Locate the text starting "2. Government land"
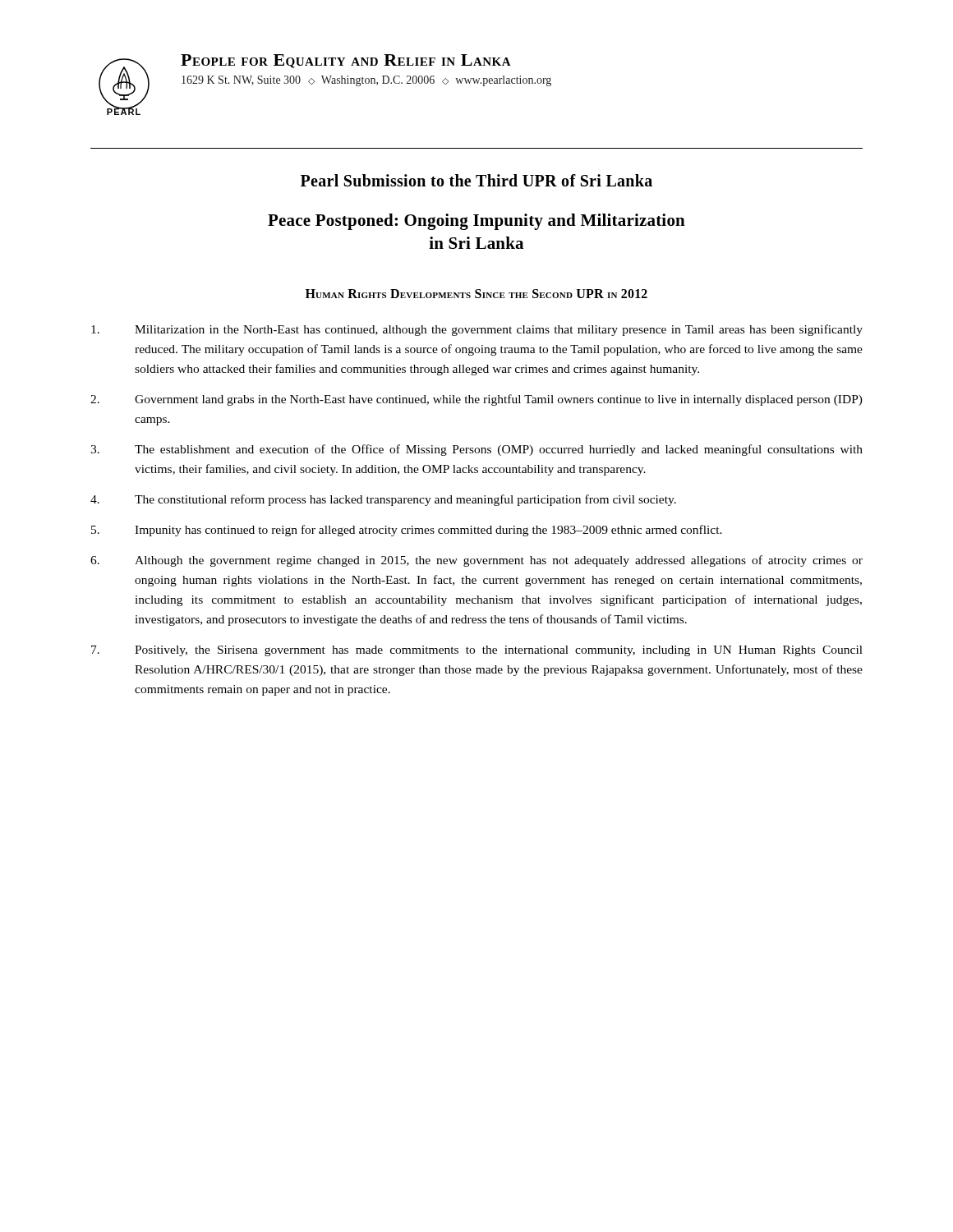Screen dimensions: 1232x953 coord(476,409)
